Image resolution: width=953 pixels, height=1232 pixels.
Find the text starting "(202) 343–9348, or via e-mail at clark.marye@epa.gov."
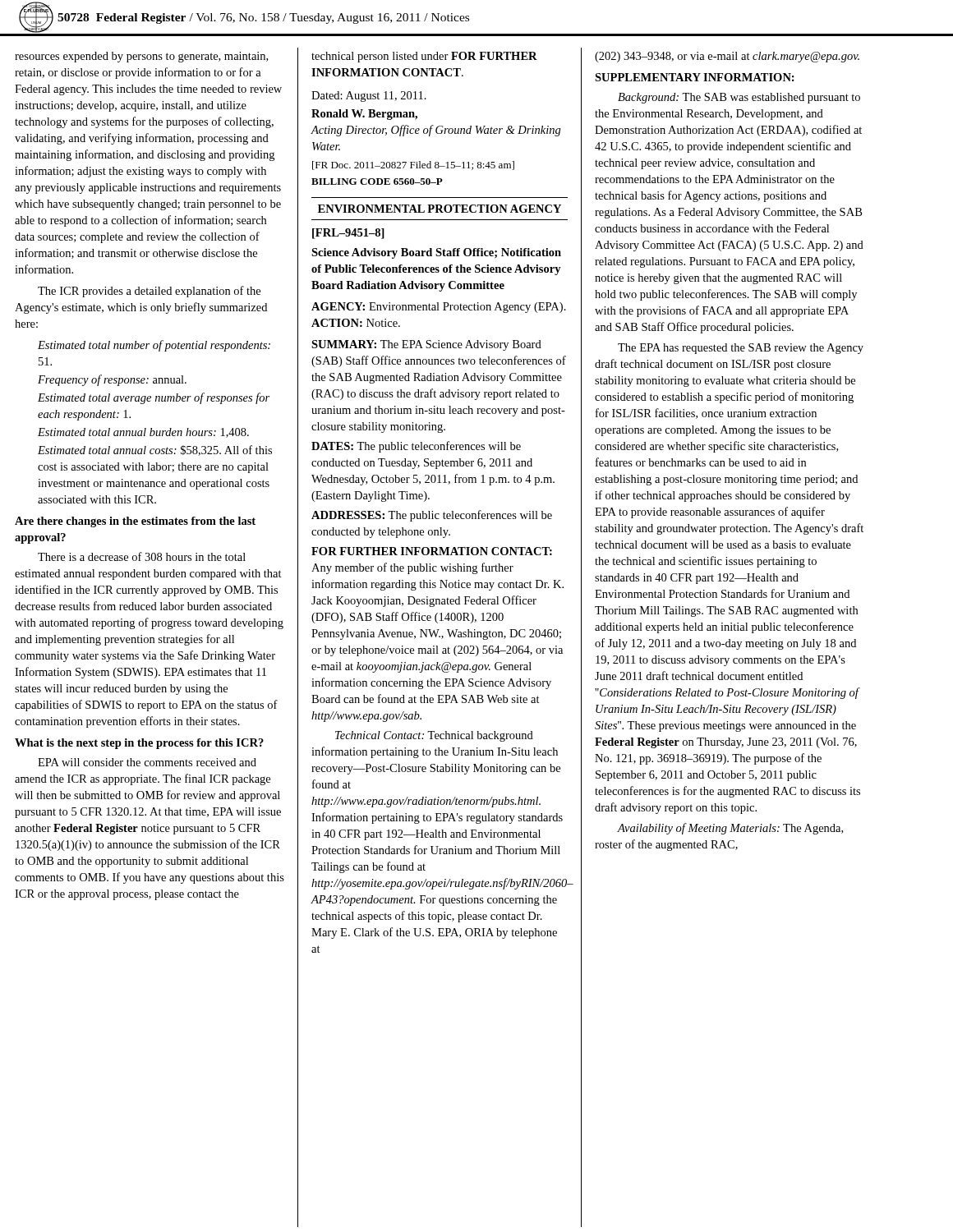[x=730, y=56]
